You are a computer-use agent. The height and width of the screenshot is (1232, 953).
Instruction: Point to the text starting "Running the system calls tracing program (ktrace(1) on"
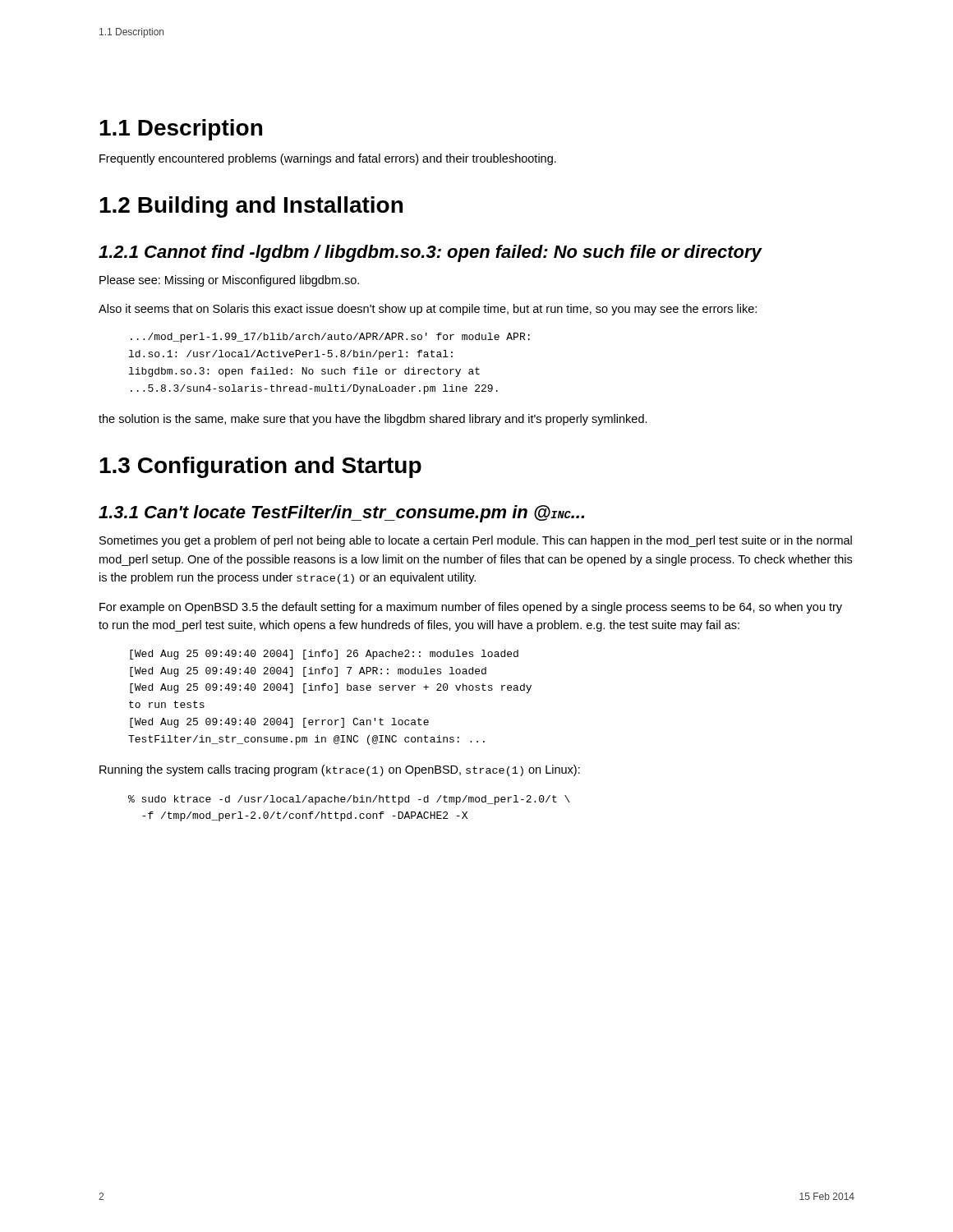point(340,770)
